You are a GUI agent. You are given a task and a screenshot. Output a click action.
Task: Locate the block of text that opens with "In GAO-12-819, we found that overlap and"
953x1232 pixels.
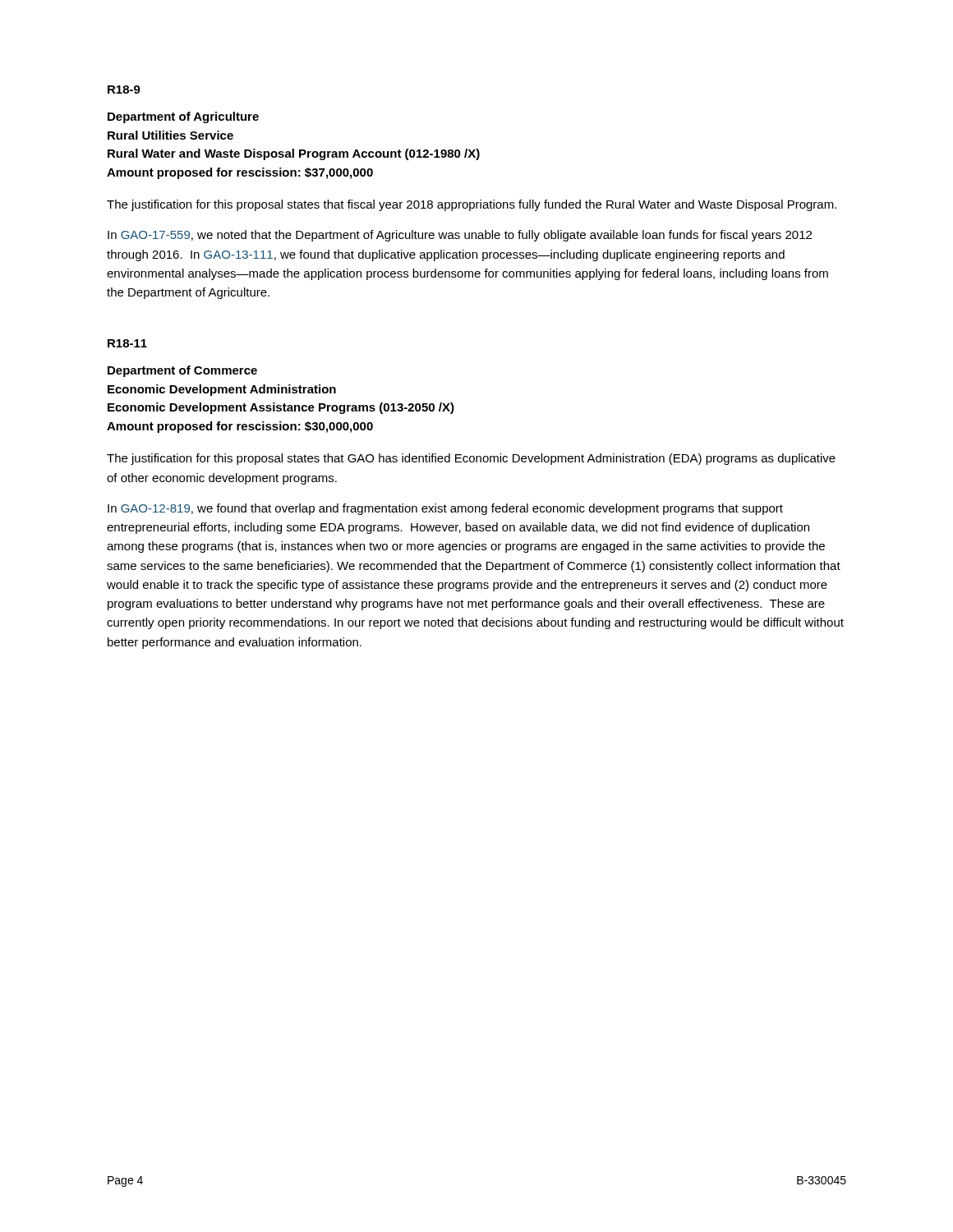[x=475, y=575]
